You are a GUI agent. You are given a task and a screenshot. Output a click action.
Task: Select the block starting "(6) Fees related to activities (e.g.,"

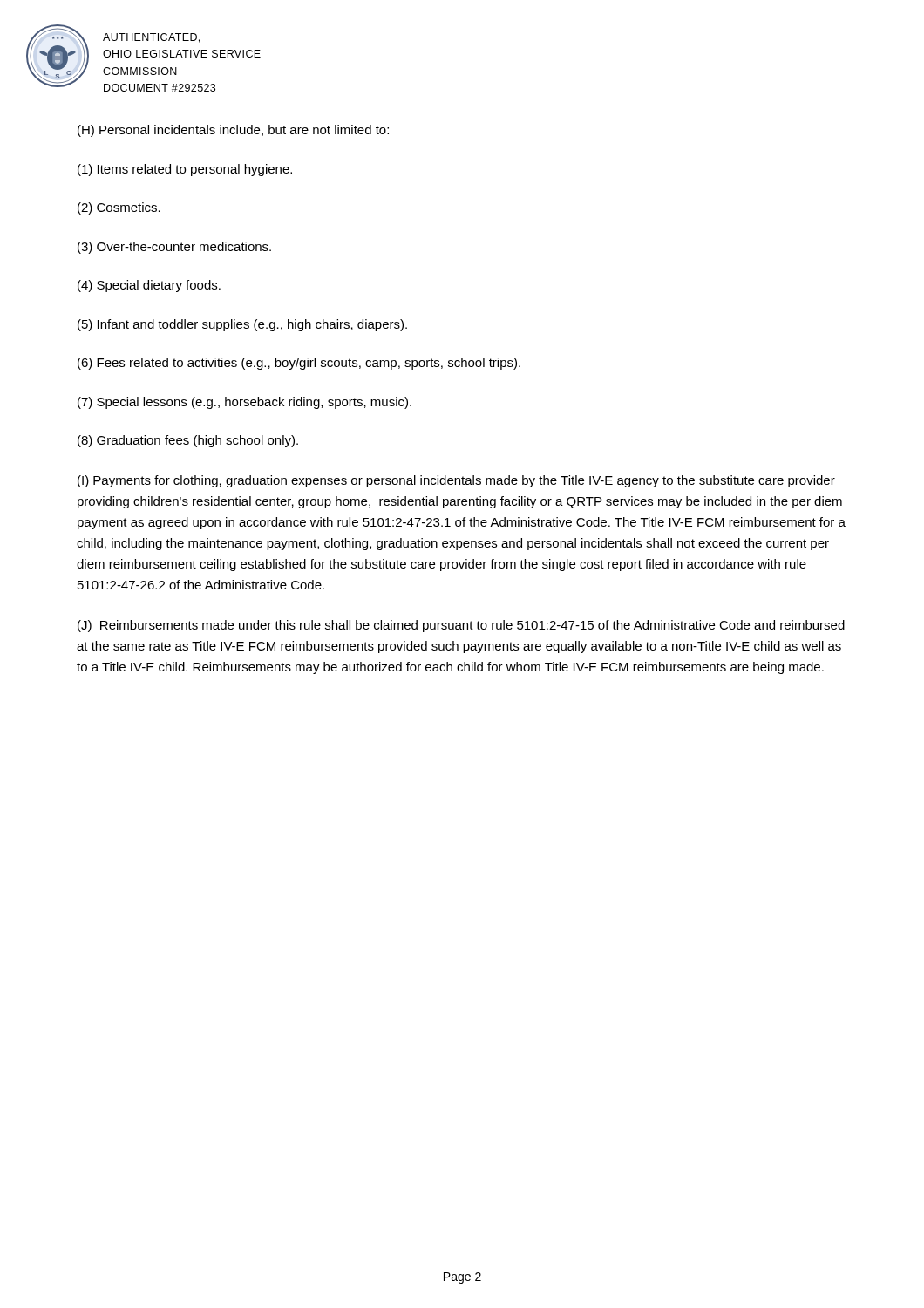[x=299, y=362]
